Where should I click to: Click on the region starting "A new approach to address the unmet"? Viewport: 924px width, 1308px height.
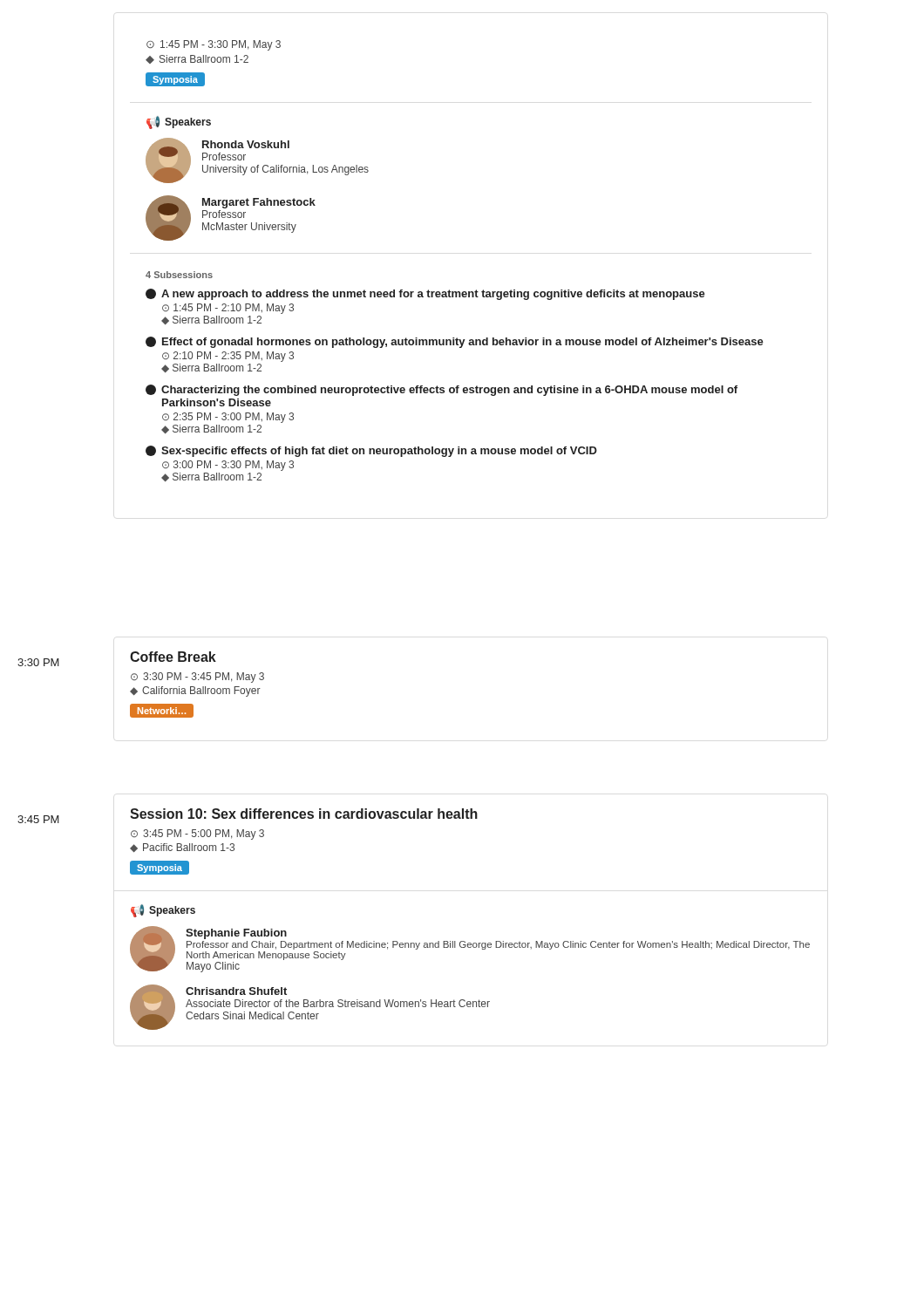click(x=471, y=306)
